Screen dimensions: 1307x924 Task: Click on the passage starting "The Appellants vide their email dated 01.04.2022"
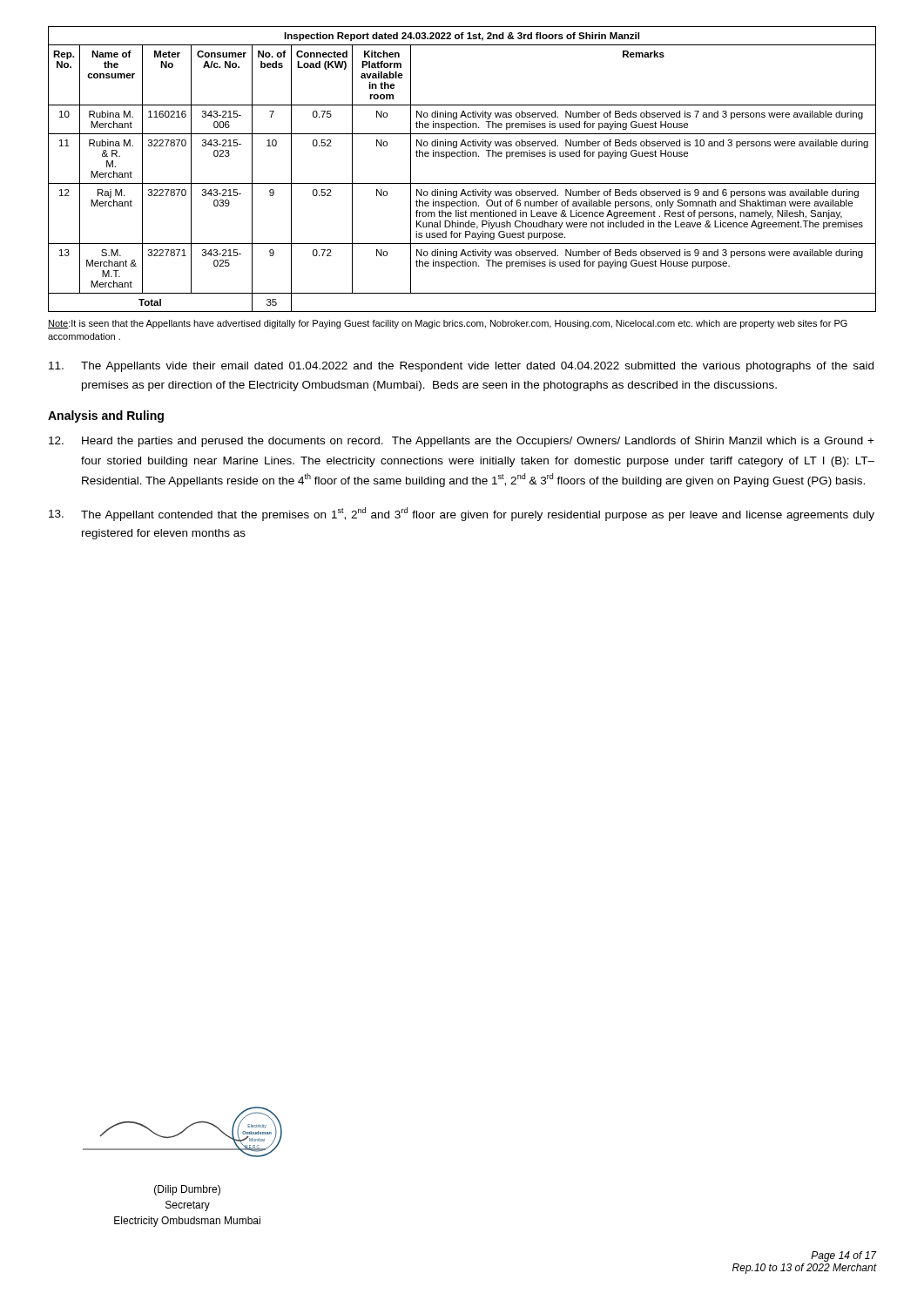(461, 376)
